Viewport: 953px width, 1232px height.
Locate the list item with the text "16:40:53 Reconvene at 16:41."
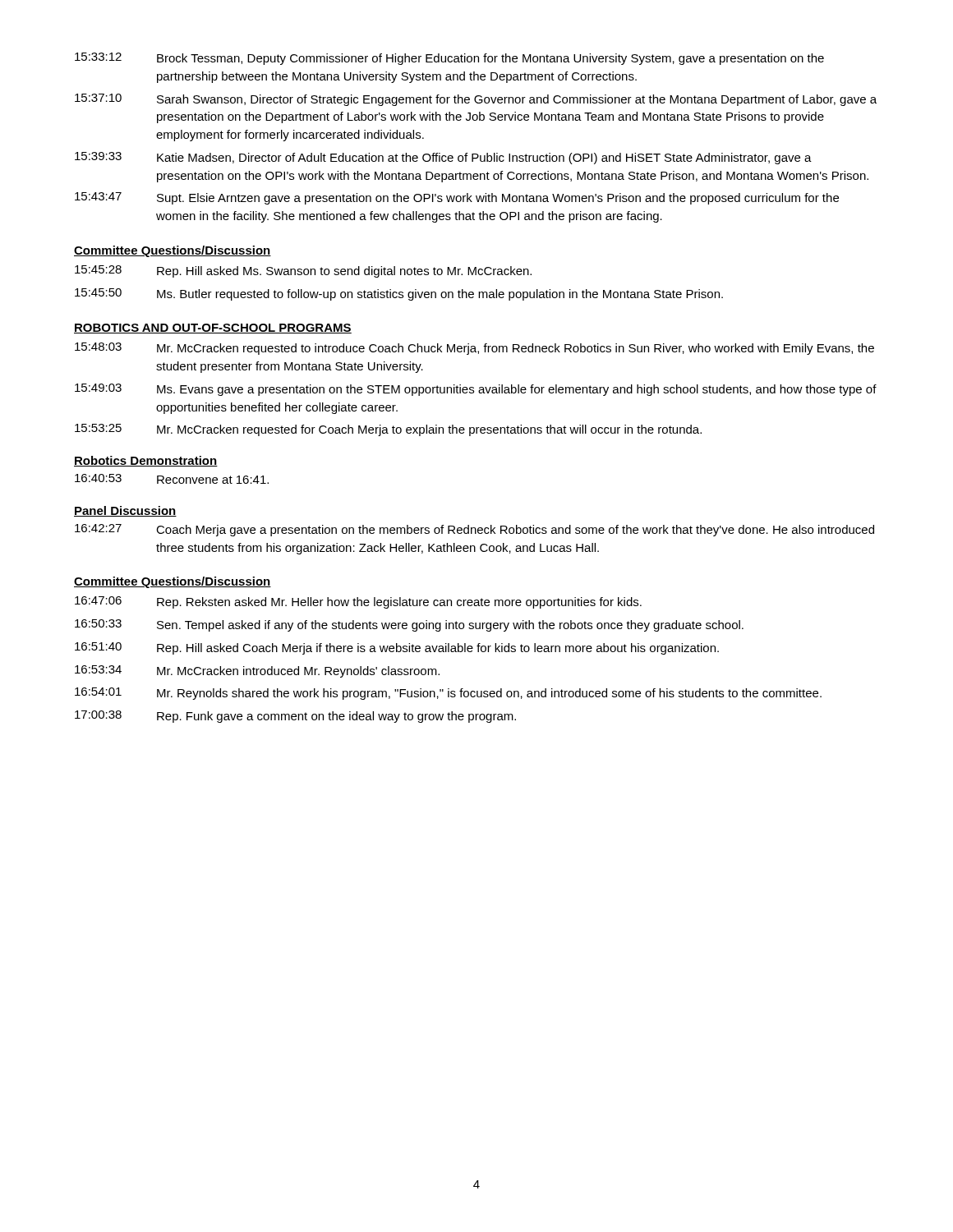click(172, 479)
